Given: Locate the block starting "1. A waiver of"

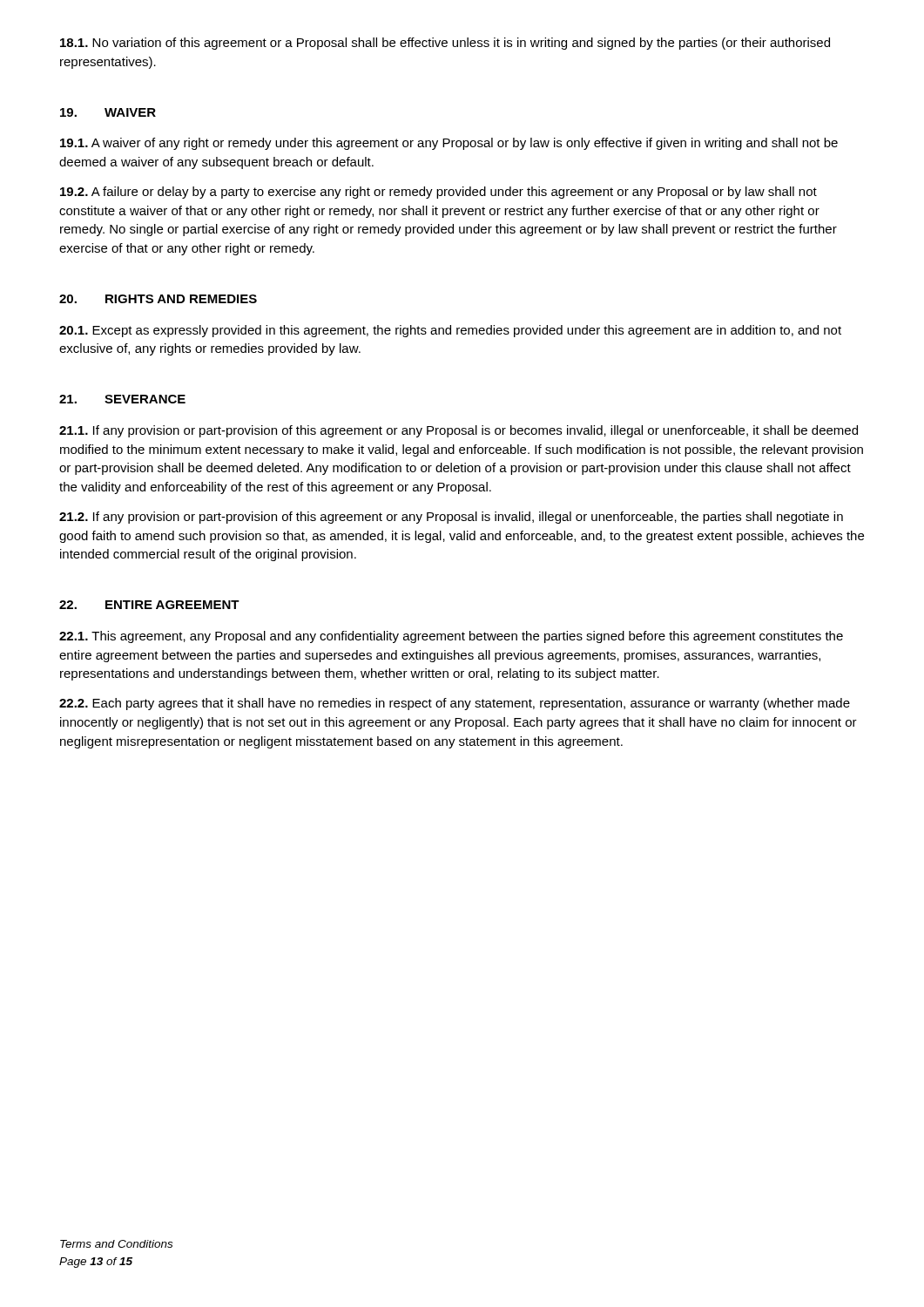Looking at the screenshot, I should click(x=449, y=152).
